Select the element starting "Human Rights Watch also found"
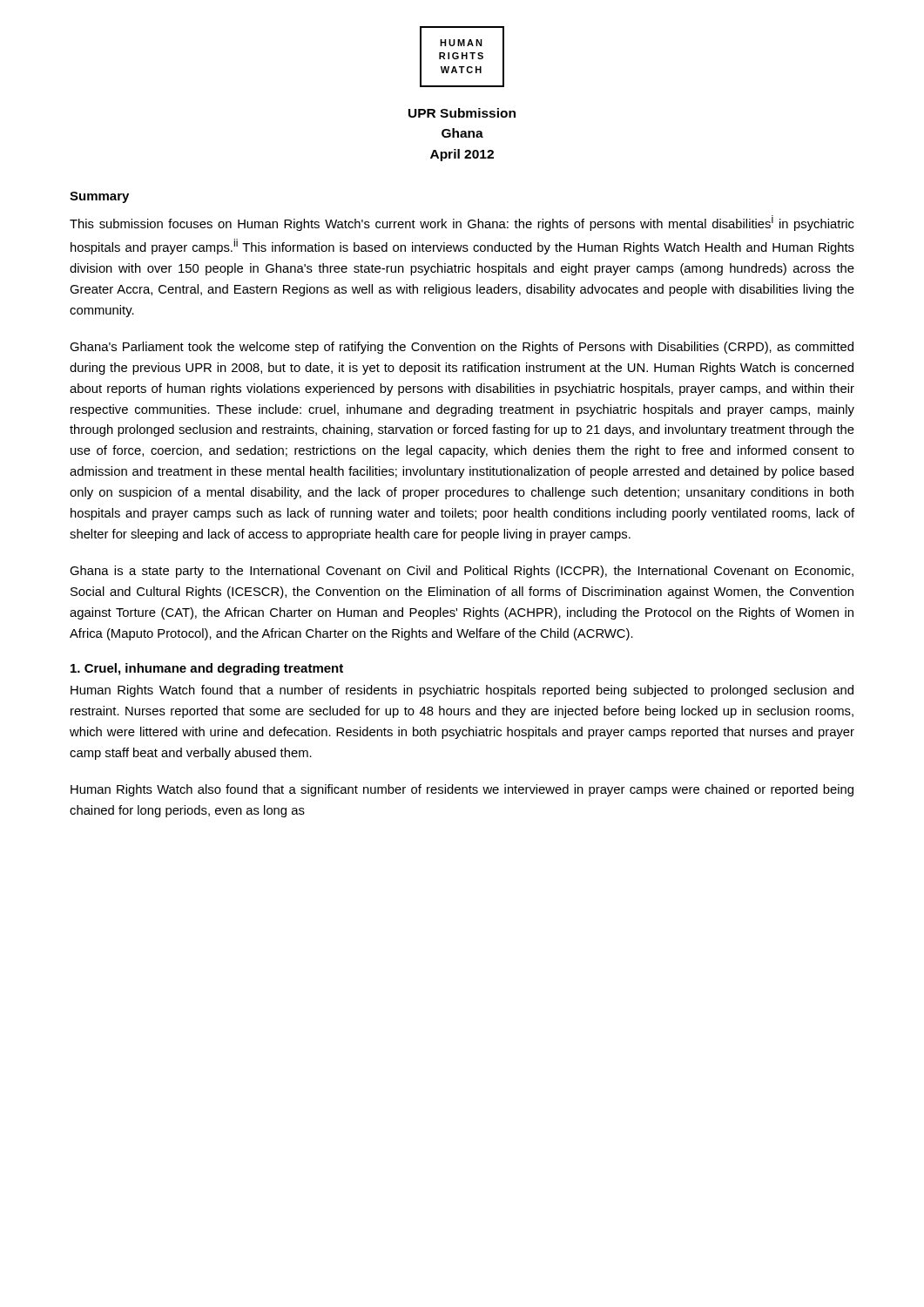This screenshot has height=1307, width=924. [462, 800]
